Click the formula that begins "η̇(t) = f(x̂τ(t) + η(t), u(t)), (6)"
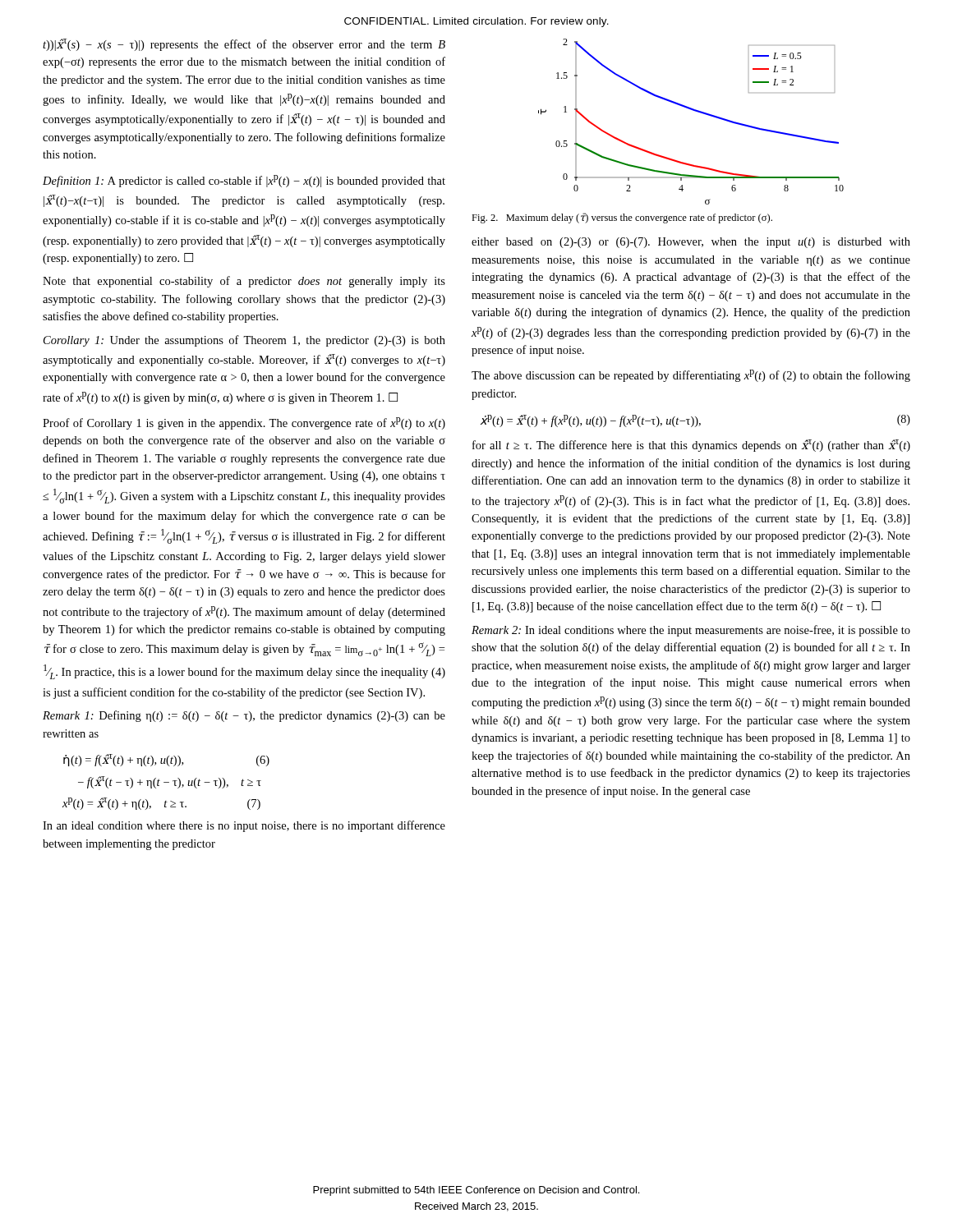Image resolution: width=953 pixels, height=1232 pixels. (x=254, y=781)
